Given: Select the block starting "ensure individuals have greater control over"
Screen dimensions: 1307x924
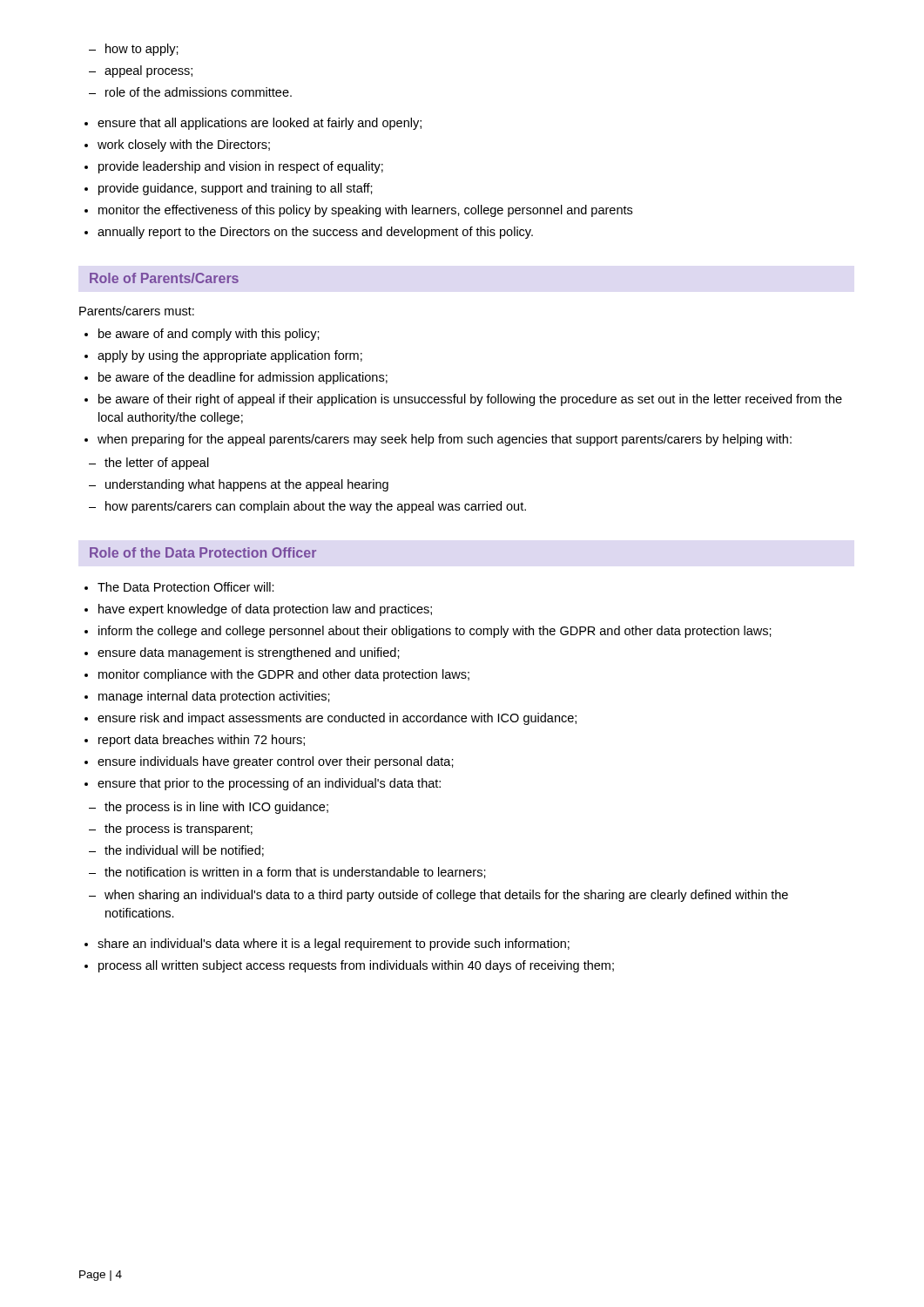Looking at the screenshot, I should pyautogui.click(x=276, y=762).
